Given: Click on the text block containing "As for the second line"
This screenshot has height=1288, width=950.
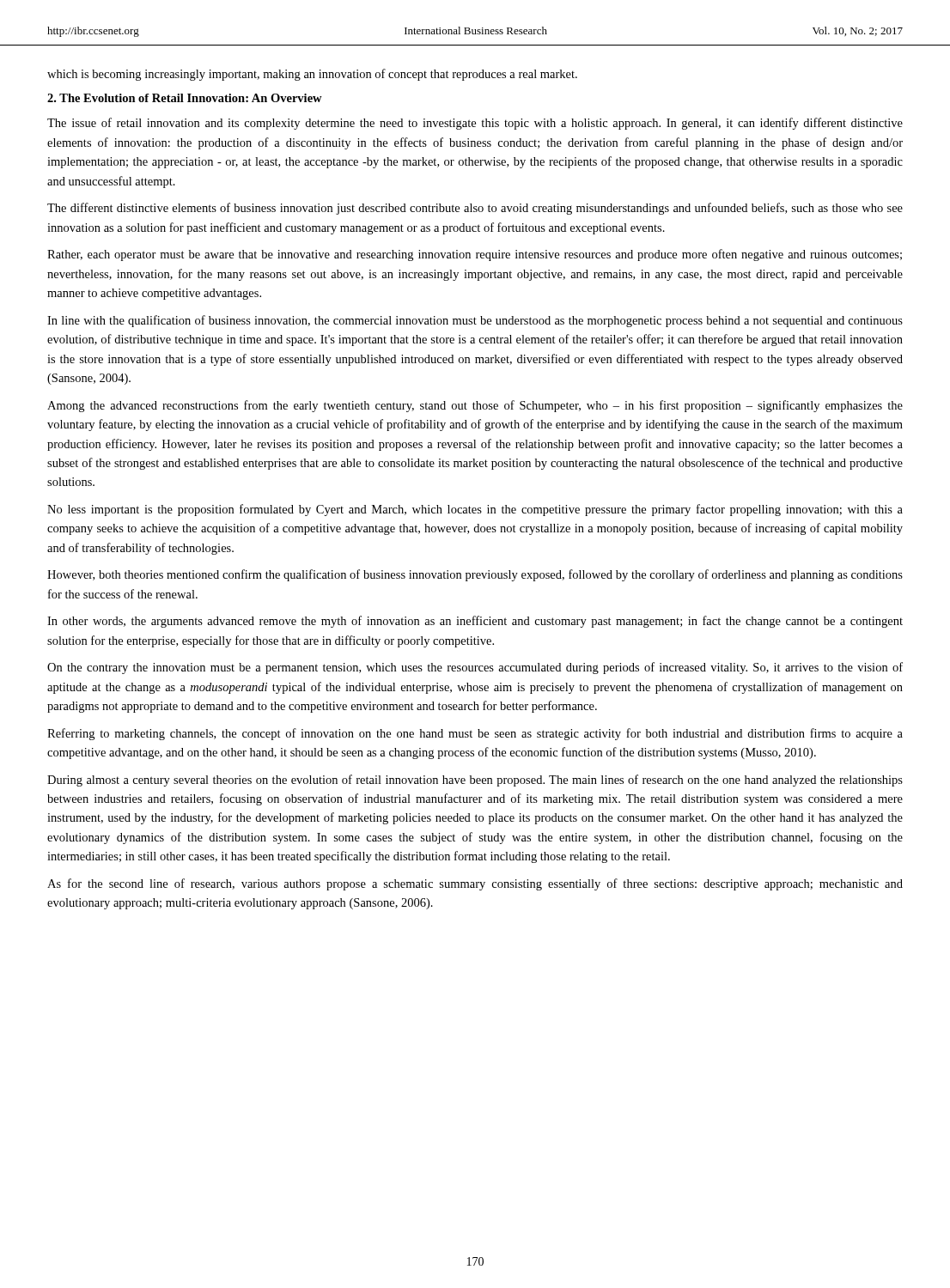Looking at the screenshot, I should (x=475, y=893).
